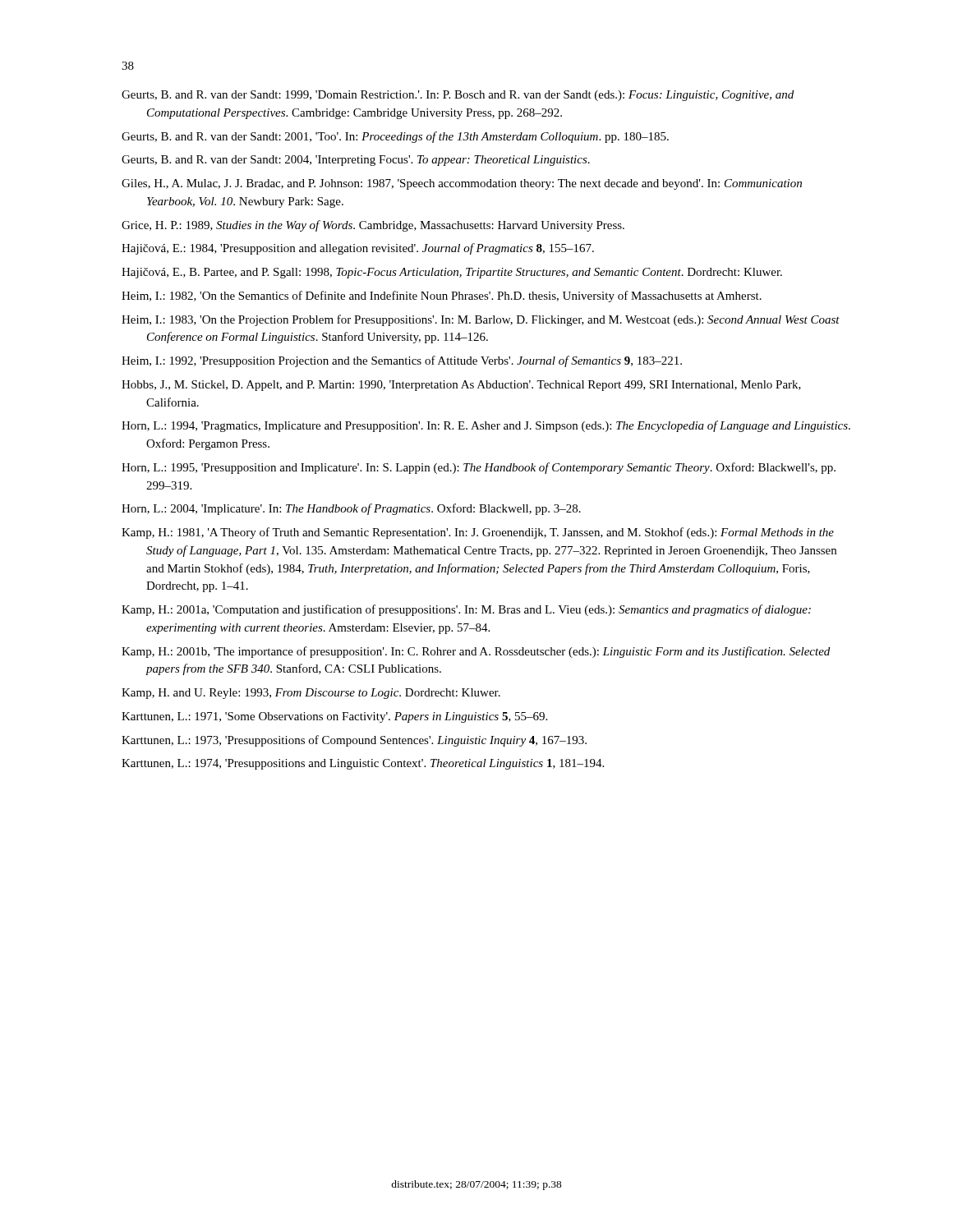Viewport: 953px width, 1232px height.
Task: Find the text starting "Kamp, H. and U."
Action: pyautogui.click(x=311, y=692)
